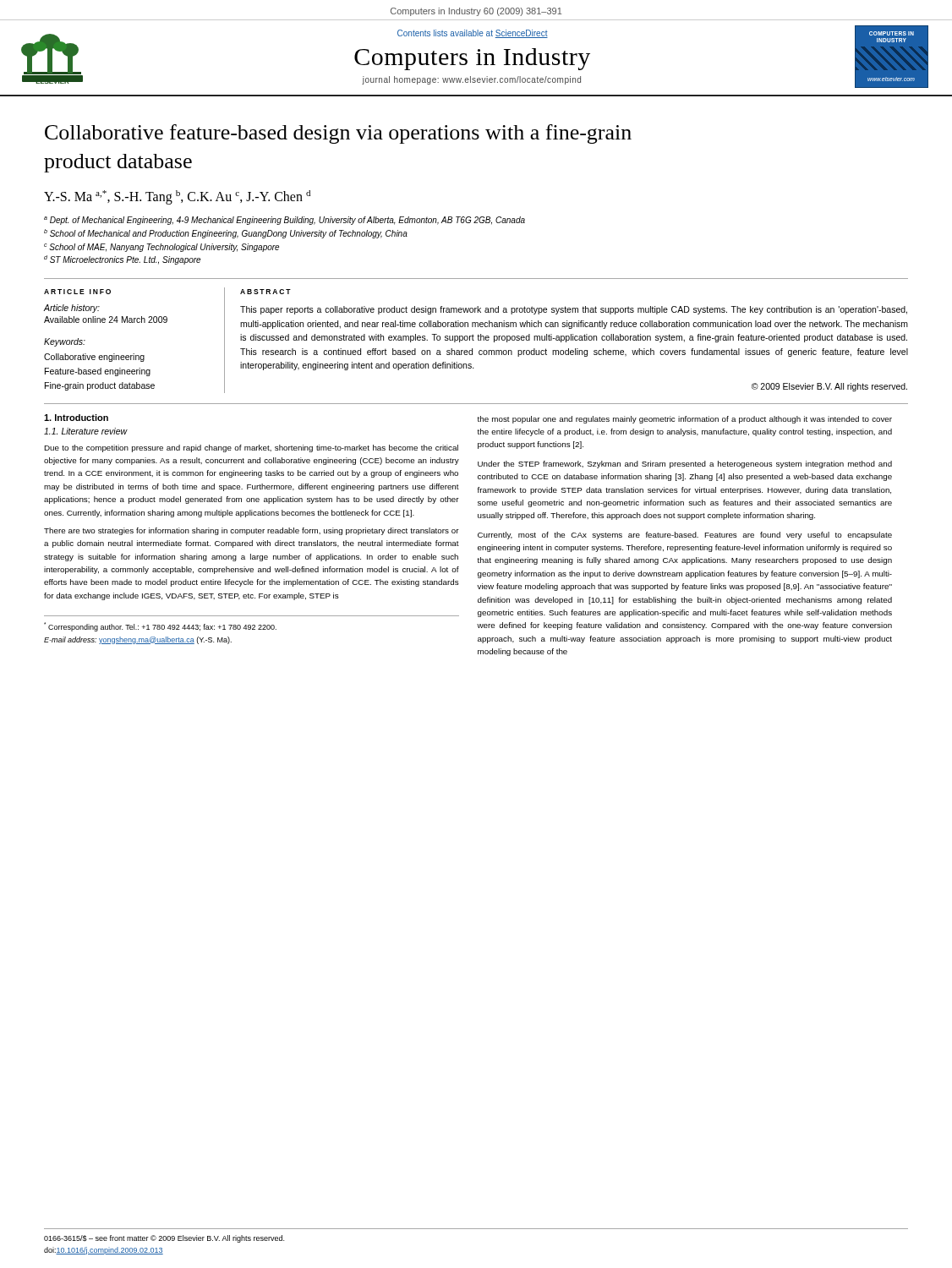The height and width of the screenshot is (1268, 952).
Task: Where is the passage that starts "Y.-S. Ma a,*, S.-H."?
Action: click(177, 195)
